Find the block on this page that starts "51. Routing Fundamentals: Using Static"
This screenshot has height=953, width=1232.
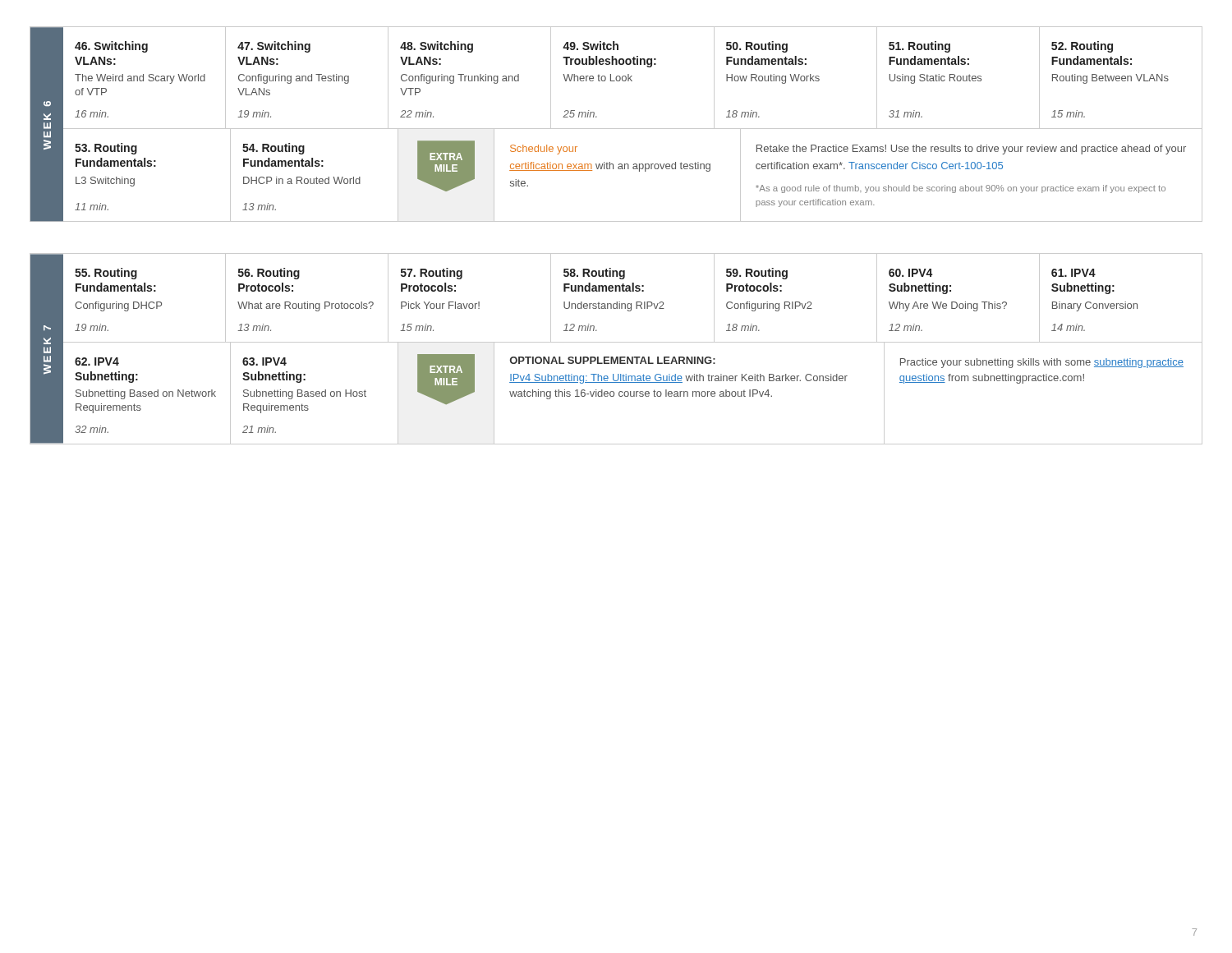958,79
